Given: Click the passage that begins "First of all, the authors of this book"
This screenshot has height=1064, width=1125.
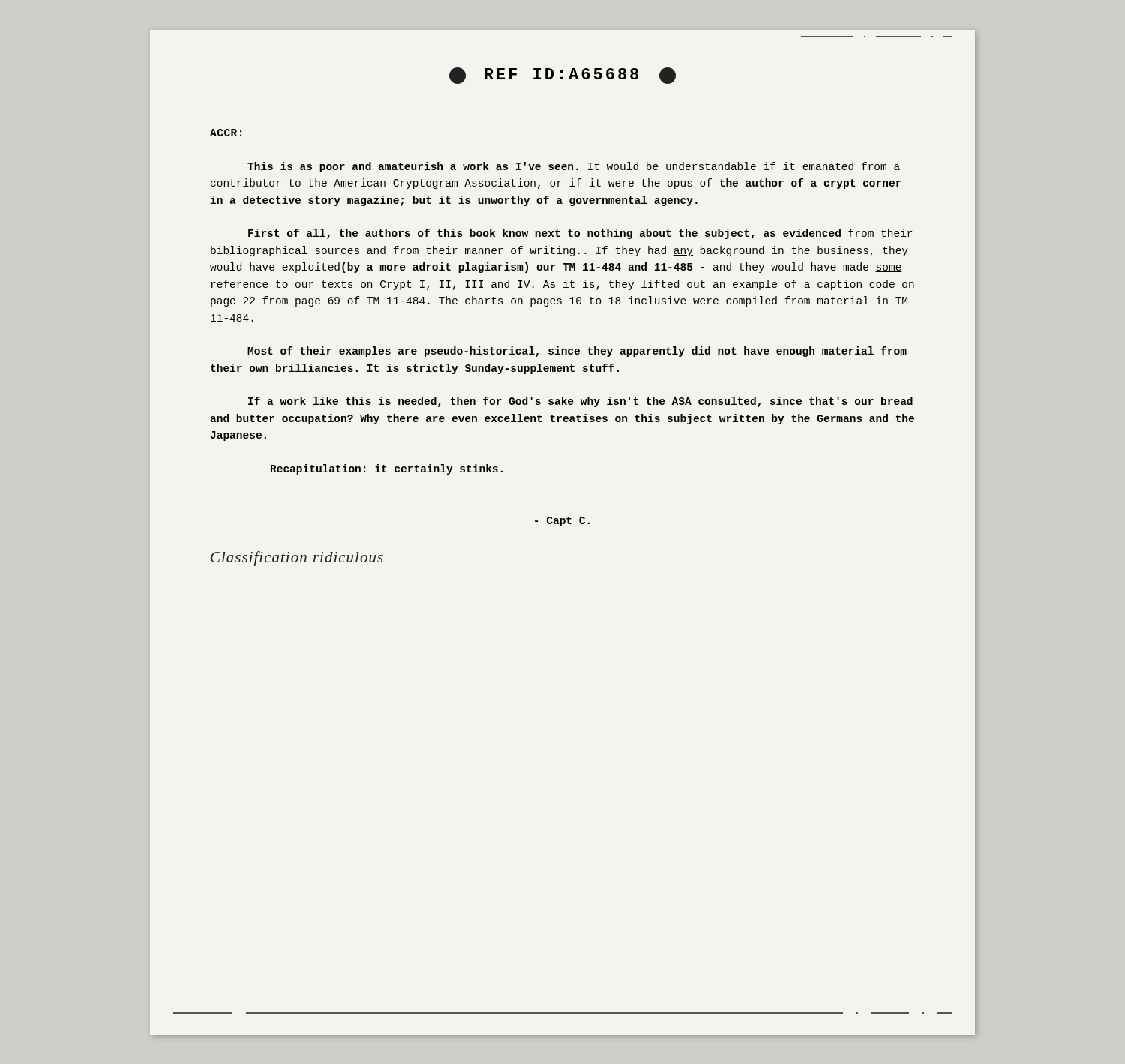Looking at the screenshot, I should pyautogui.click(x=562, y=276).
